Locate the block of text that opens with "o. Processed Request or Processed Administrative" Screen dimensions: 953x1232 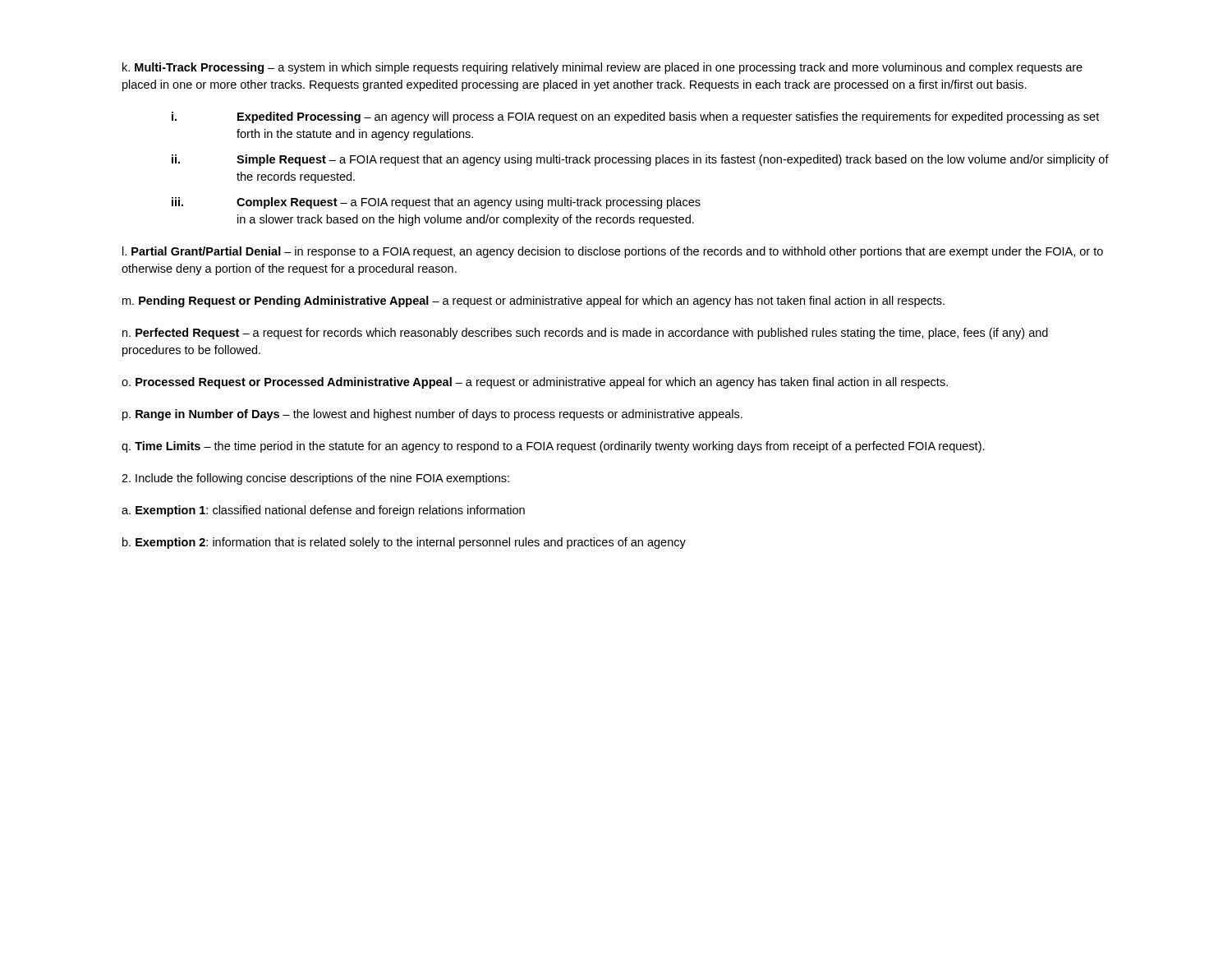pos(535,382)
